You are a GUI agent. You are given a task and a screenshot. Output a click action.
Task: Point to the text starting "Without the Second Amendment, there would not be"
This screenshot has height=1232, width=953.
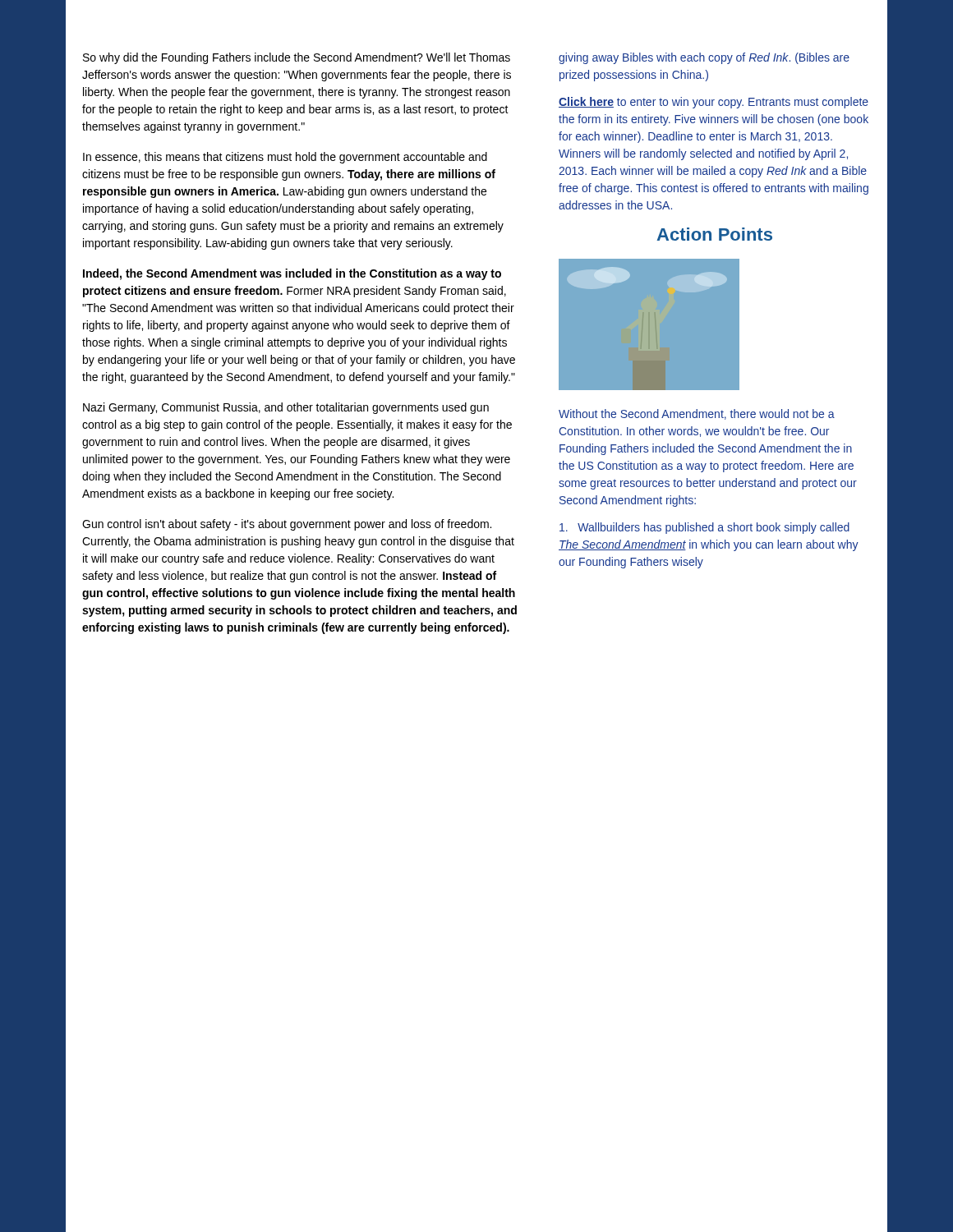click(715, 457)
